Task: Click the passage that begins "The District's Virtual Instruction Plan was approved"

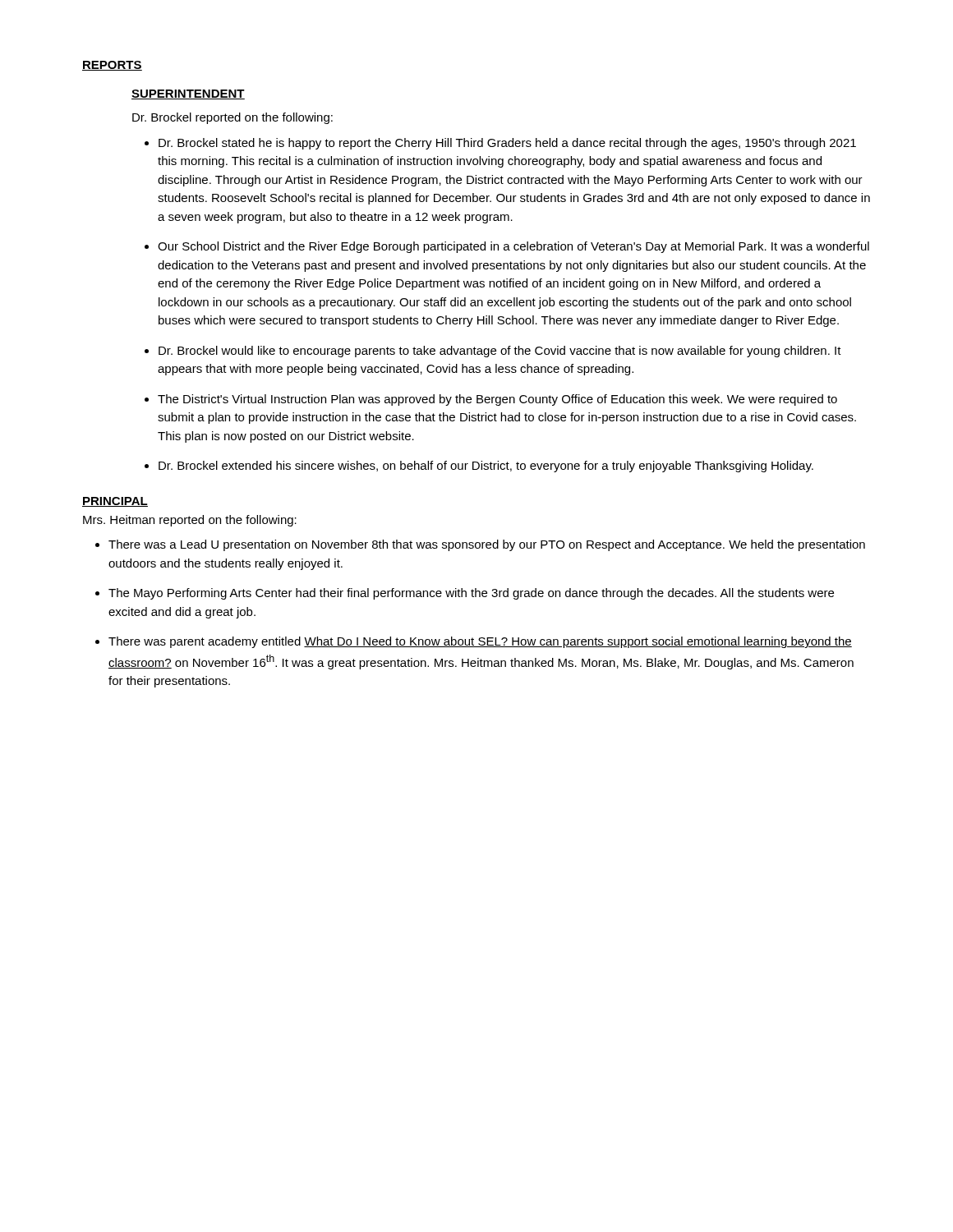Action: tap(507, 417)
